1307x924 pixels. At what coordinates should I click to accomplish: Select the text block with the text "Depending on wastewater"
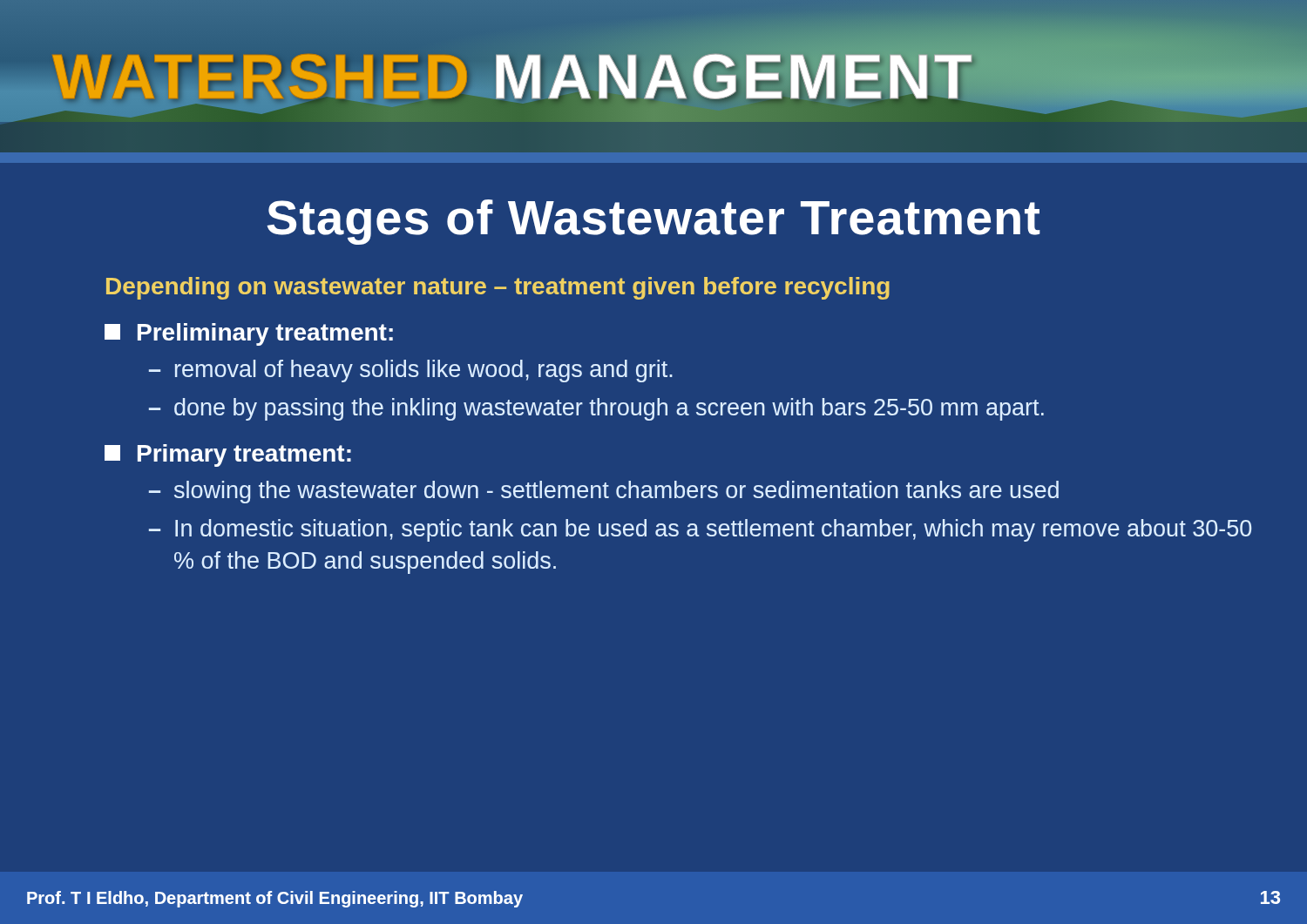click(498, 286)
